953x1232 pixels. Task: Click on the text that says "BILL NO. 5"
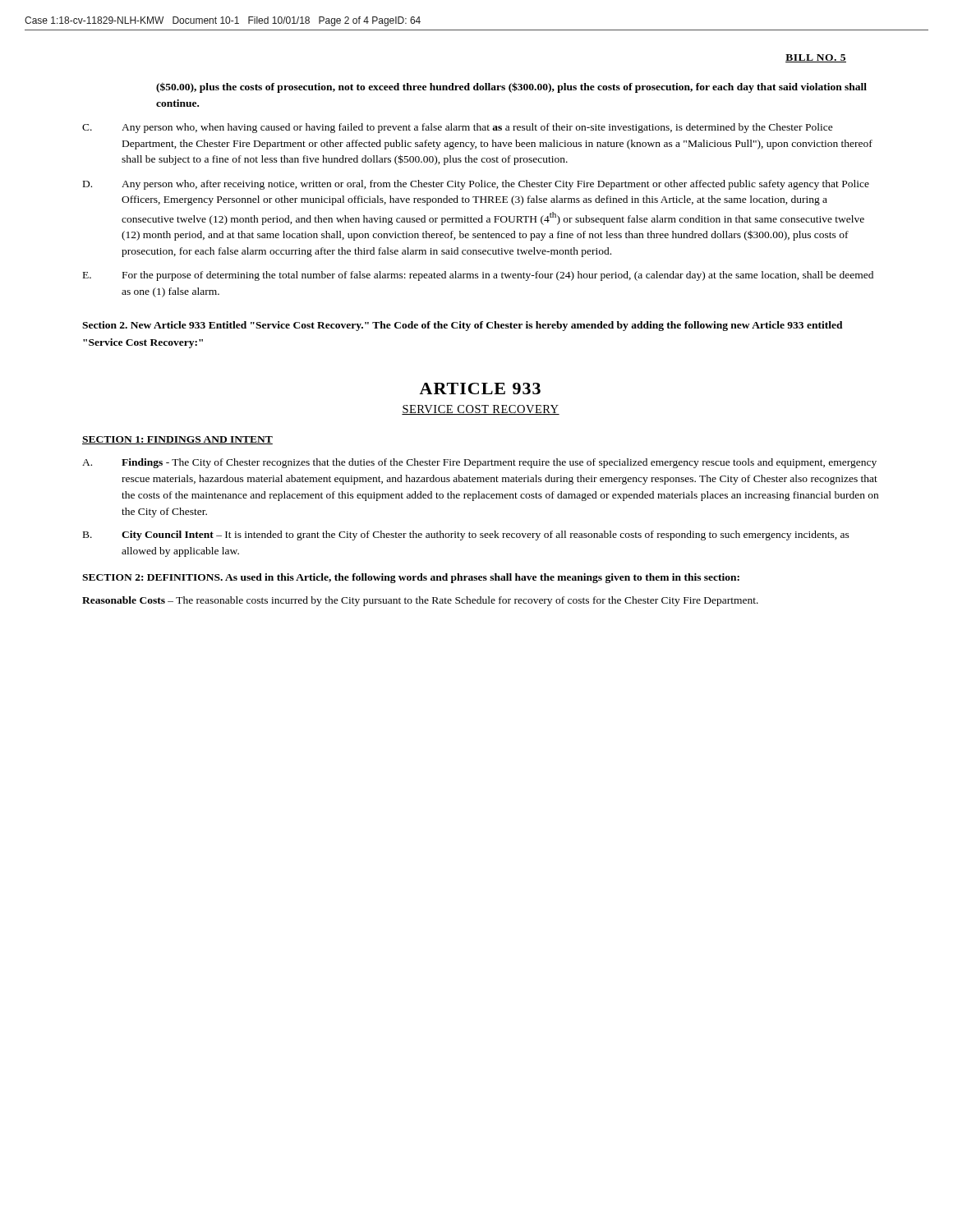pos(816,57)
